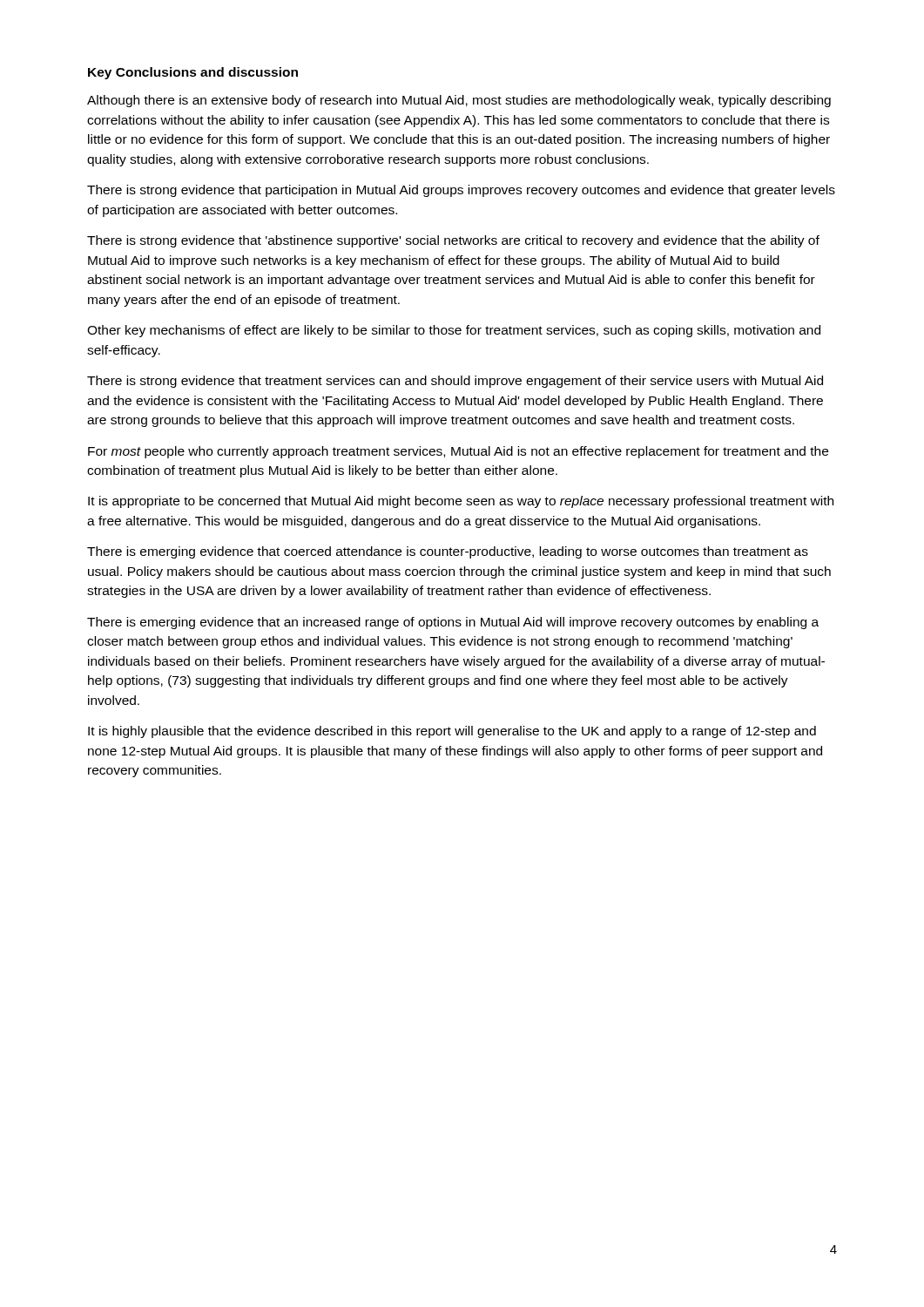Click on the text block that says "It is appropriate to be concerned that"
Image resolution: width=924 pixels, height=1307 pixels.
pos(461,511)
